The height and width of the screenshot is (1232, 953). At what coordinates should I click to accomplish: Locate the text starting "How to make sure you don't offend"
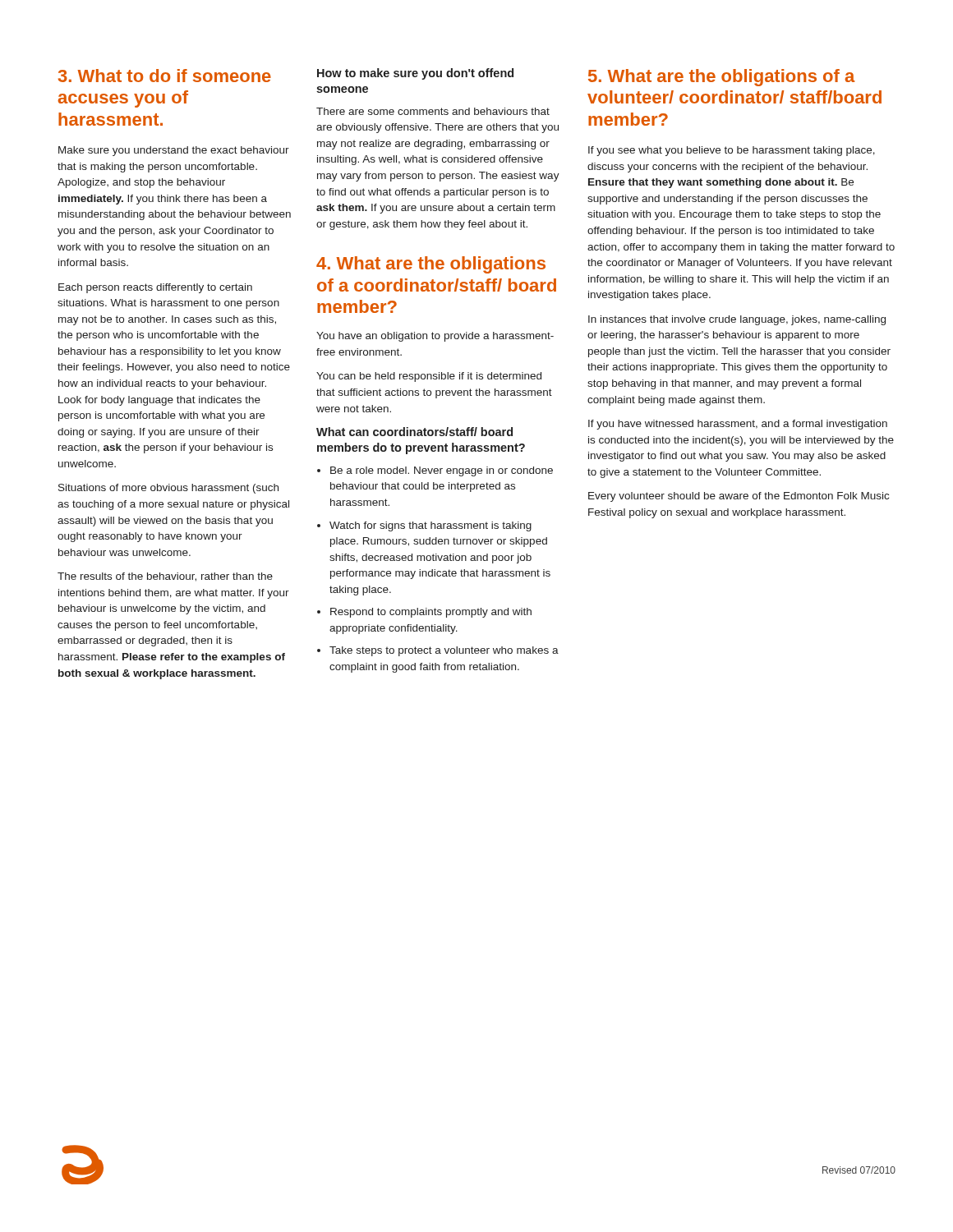click(440, 81)
